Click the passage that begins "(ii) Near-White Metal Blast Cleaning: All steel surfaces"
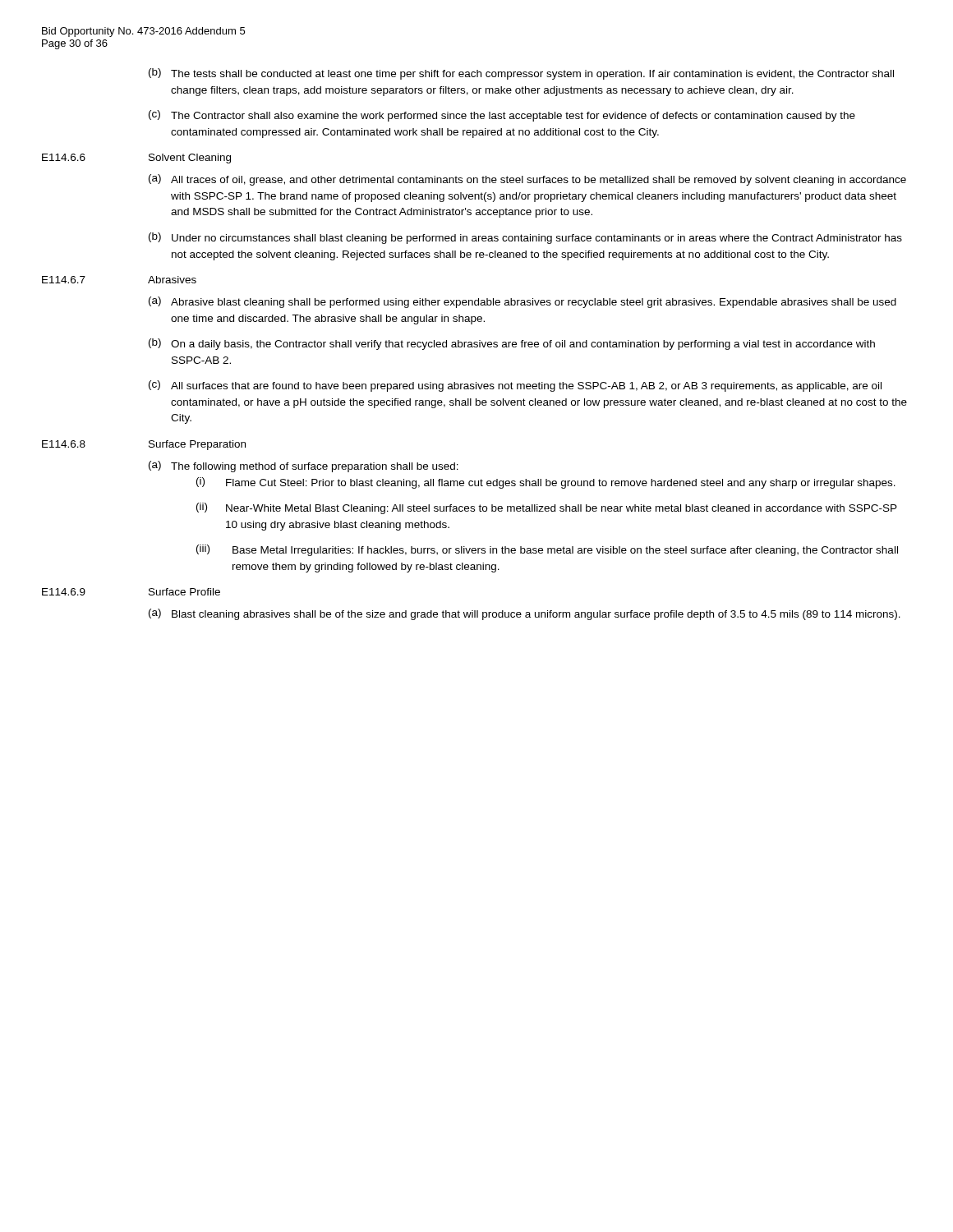This screenshot has height=1232, width=953. (x=554, y=516)
